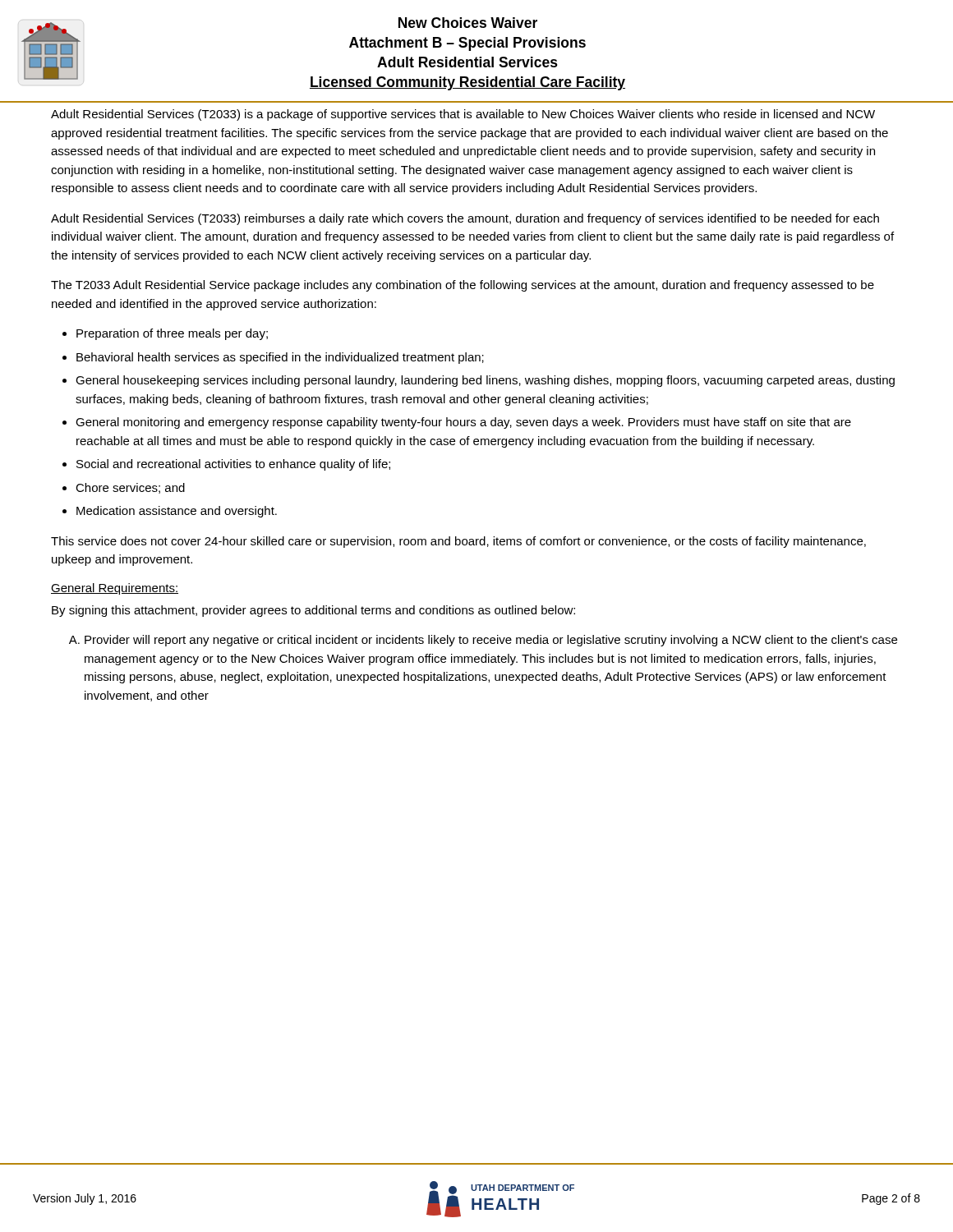Locate the block of text that opens with "Social and recreational activities to enhance"

tap(233, 464)
